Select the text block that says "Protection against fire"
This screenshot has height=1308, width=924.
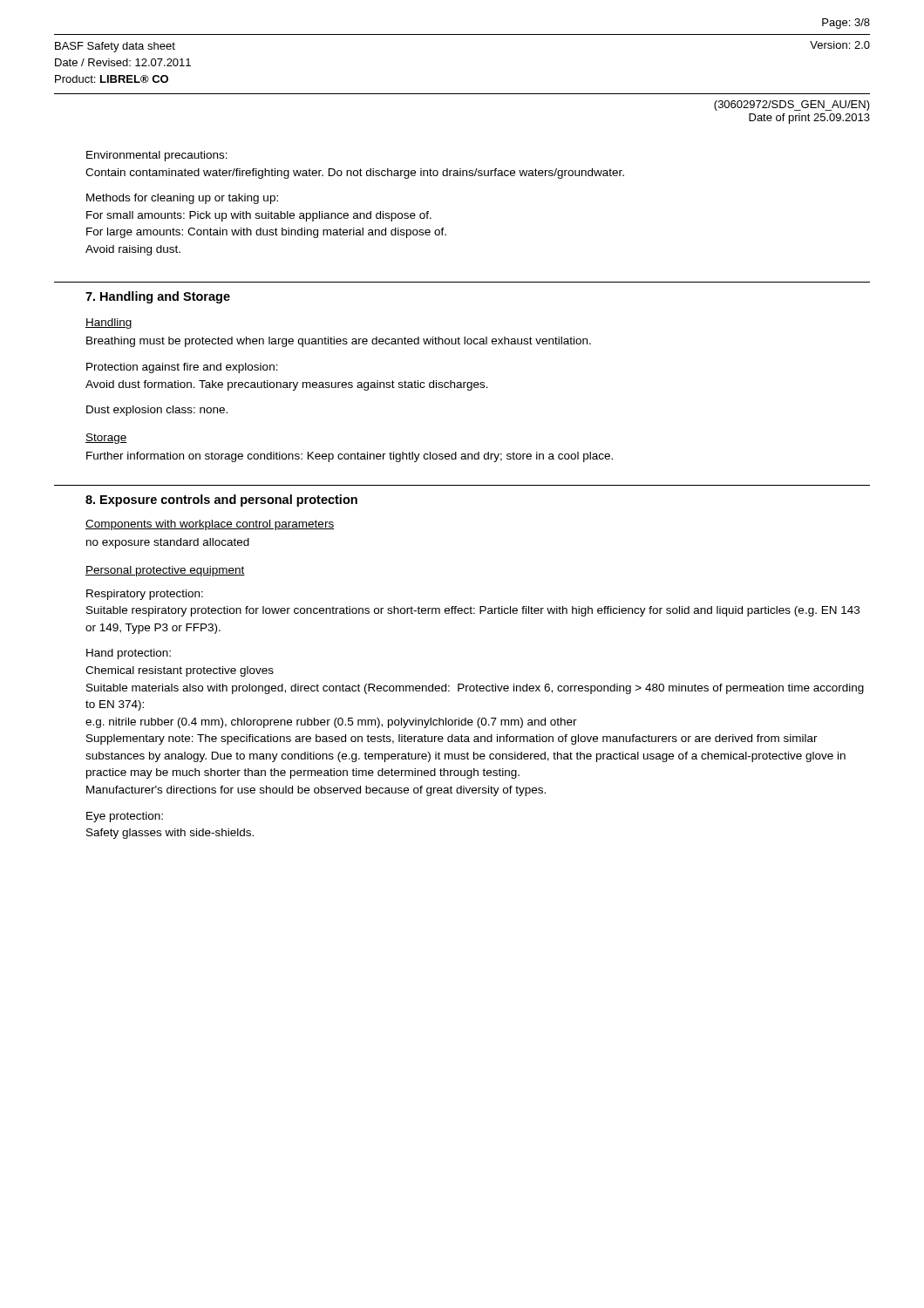pyautogui.click(x=287, y=375)
